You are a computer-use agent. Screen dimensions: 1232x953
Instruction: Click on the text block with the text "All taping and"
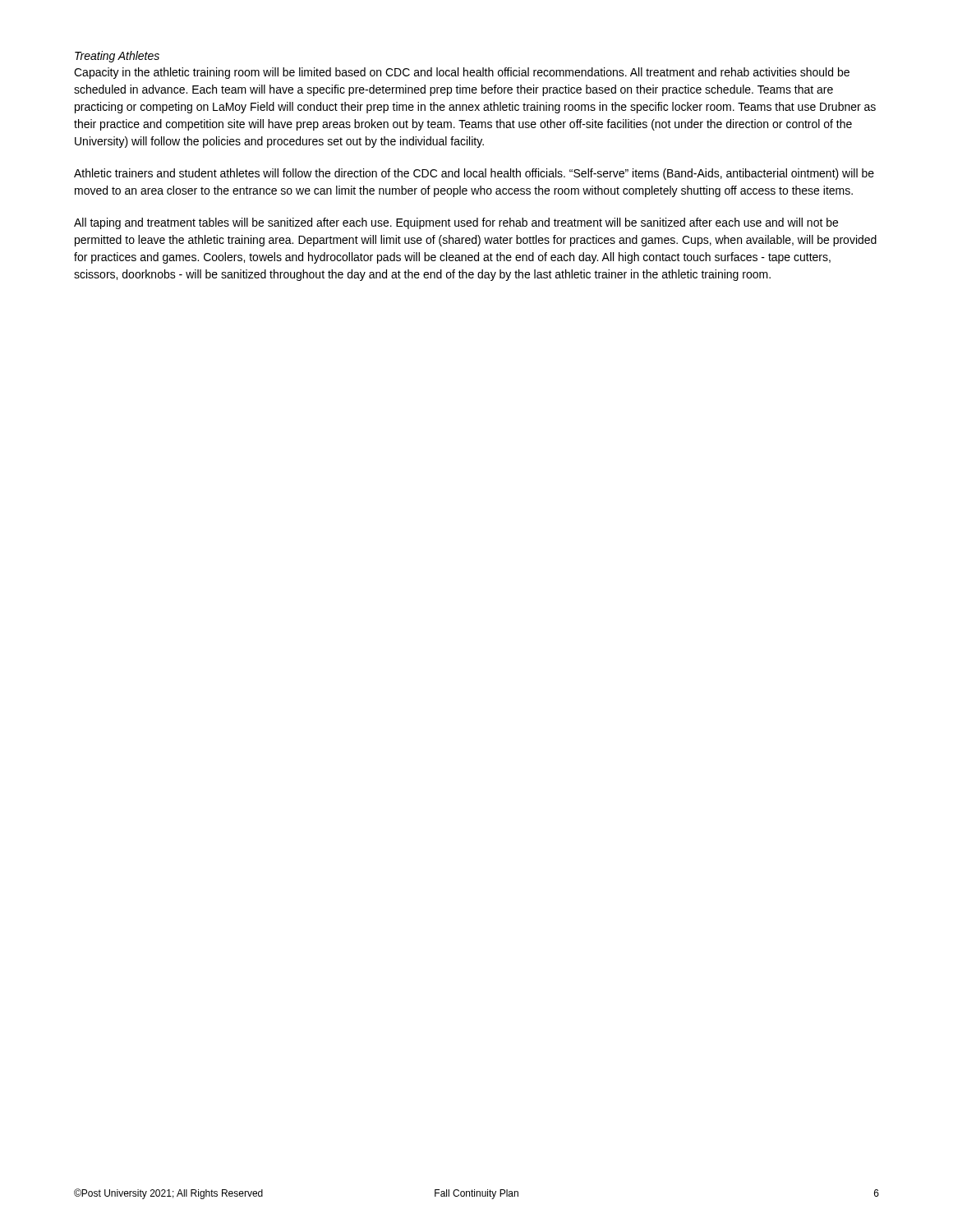[475, 248]
